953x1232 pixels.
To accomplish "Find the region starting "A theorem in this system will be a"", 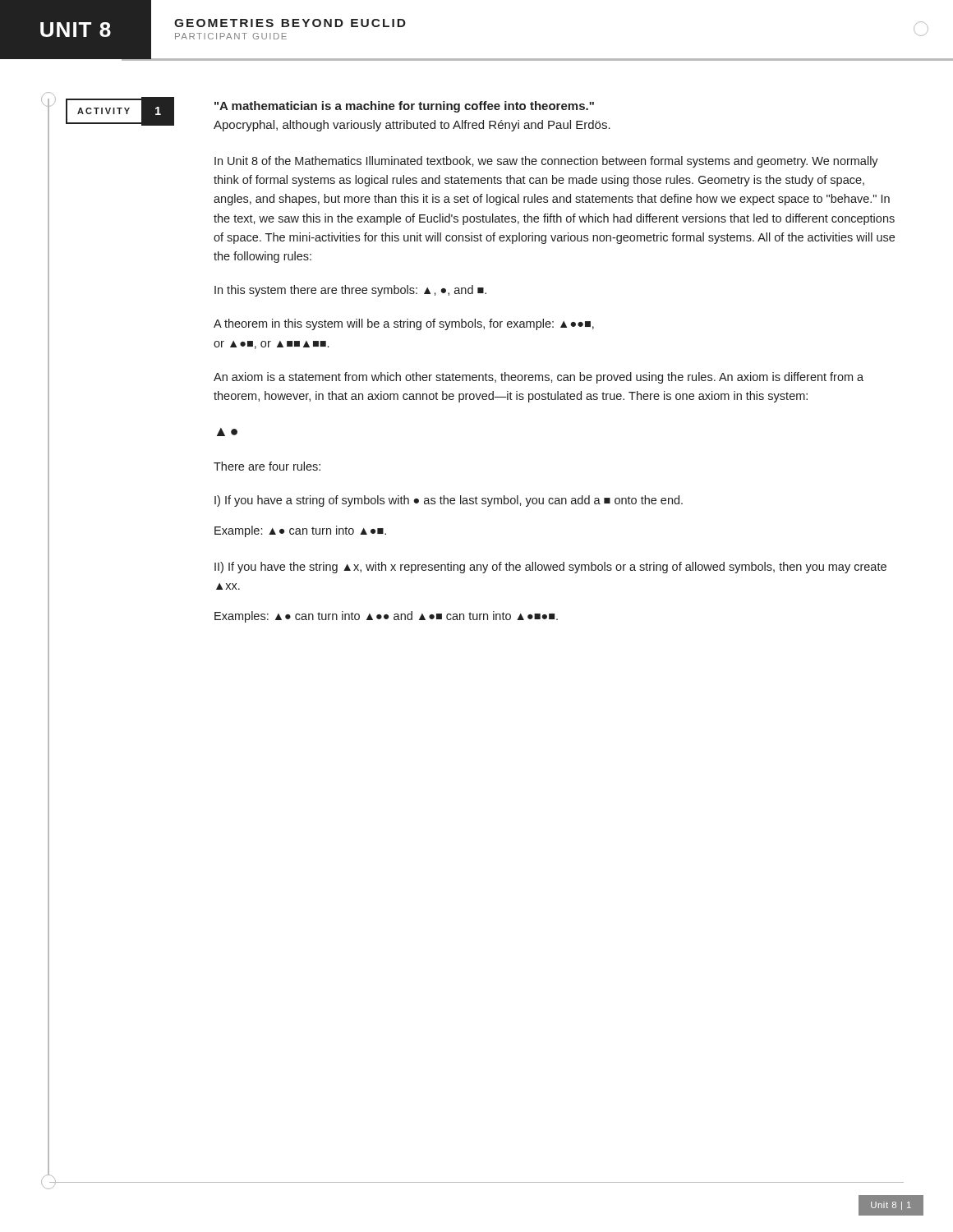I will 404,333.
